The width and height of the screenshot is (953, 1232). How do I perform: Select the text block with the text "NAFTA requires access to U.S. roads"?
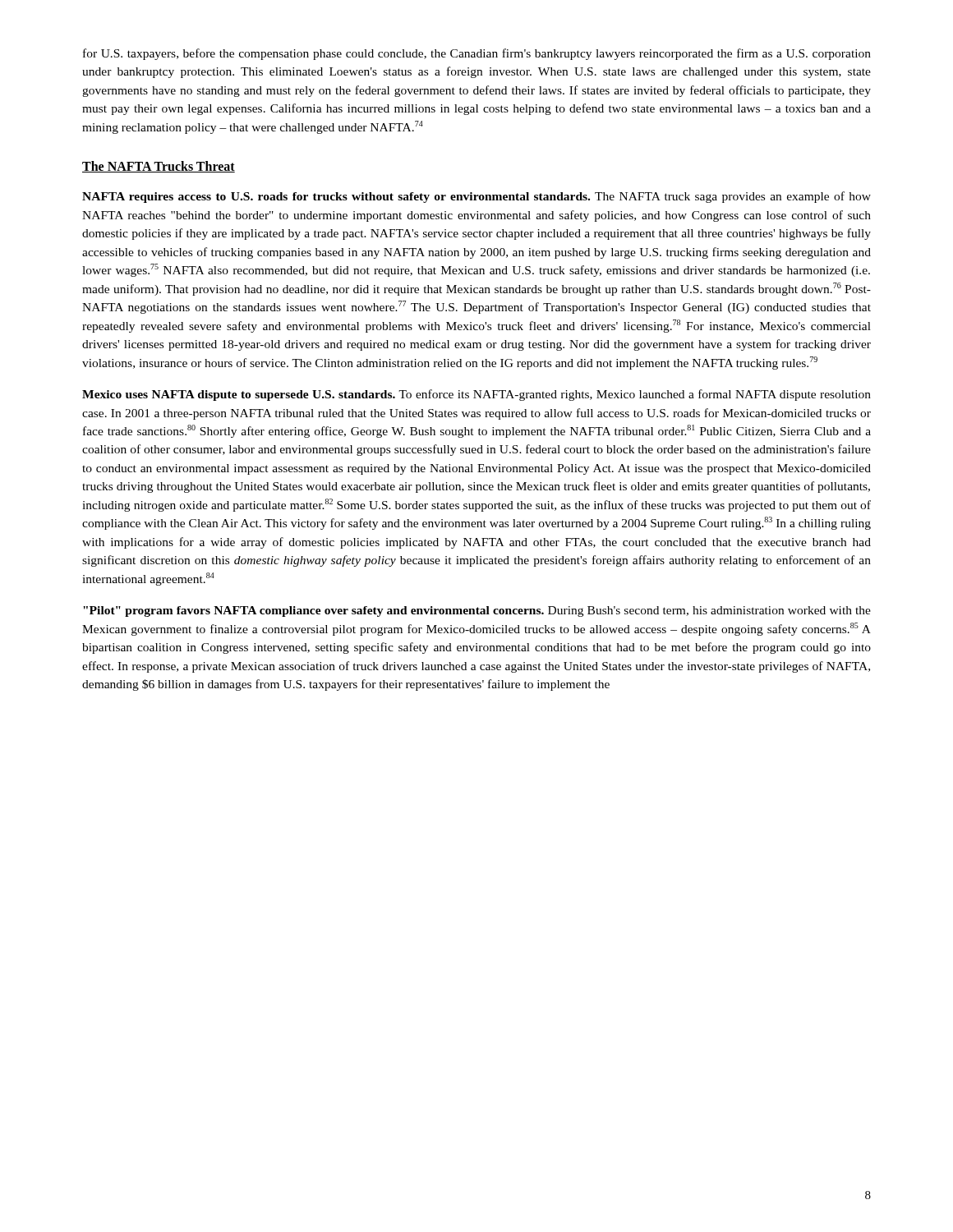point(476,279)
